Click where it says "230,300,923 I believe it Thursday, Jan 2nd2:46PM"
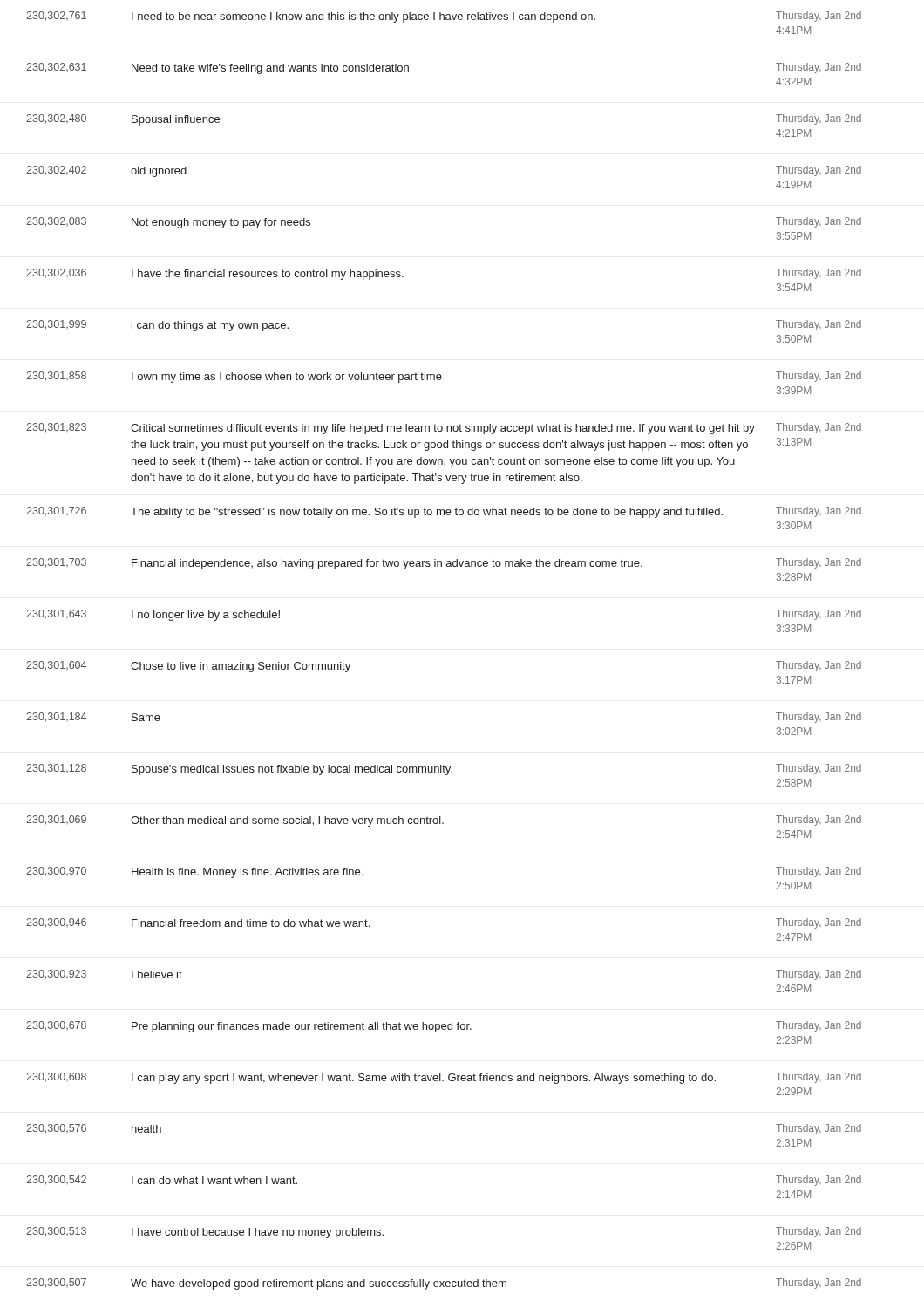Image resolution: width=924 pixels, height=1308 pixels. [58, 974]
